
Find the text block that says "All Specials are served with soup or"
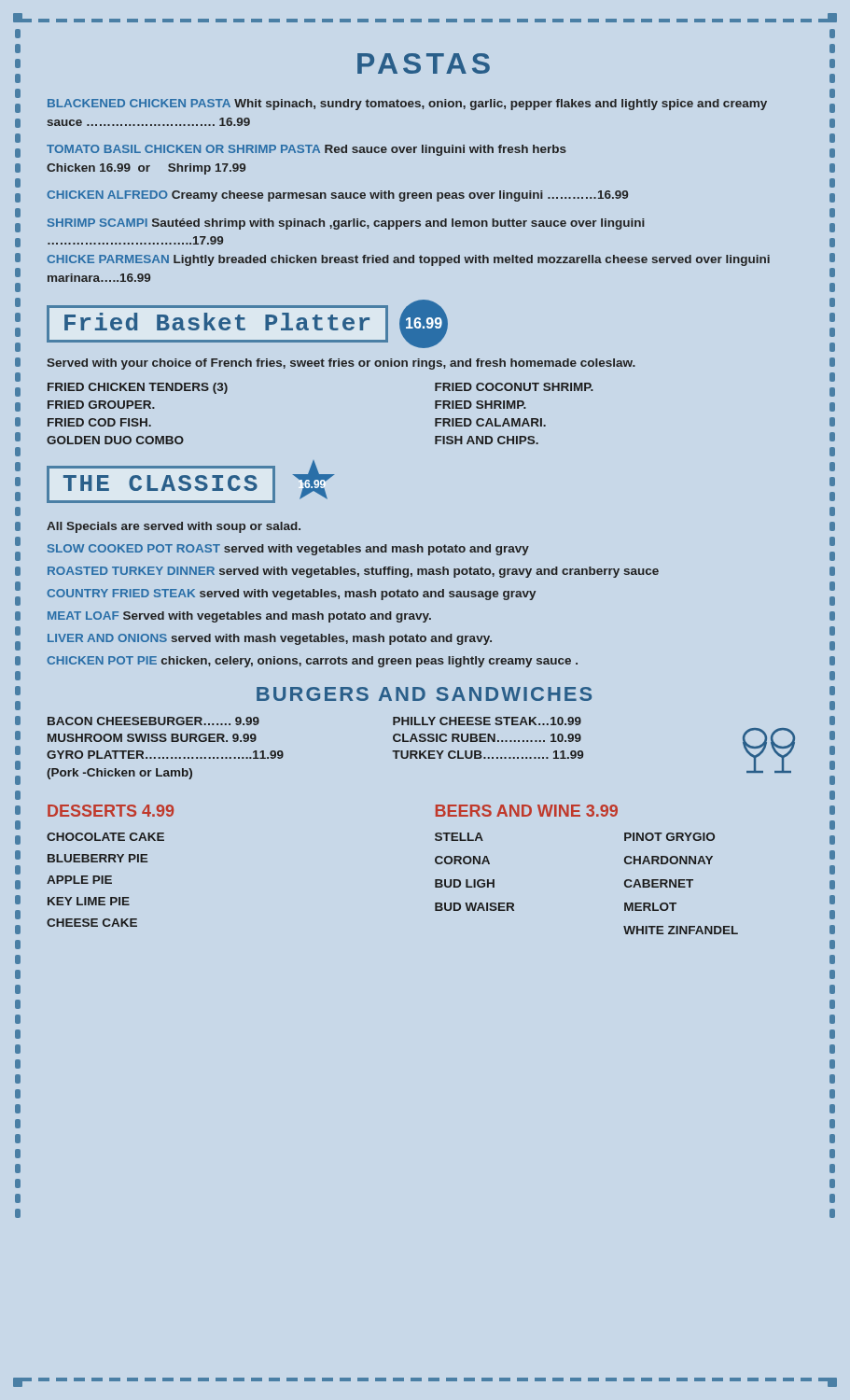(174, 526)
